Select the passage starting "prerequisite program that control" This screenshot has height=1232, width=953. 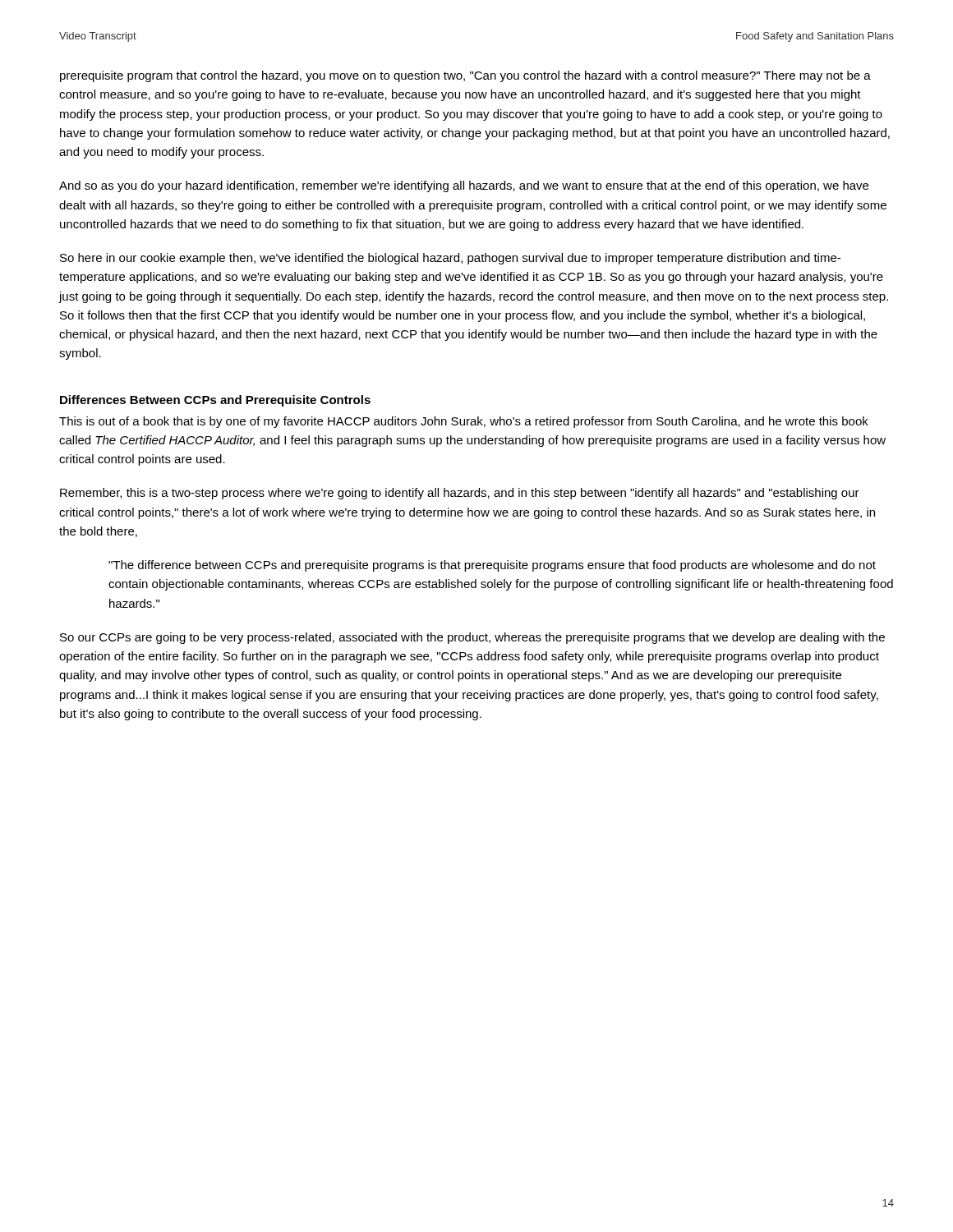475,113
